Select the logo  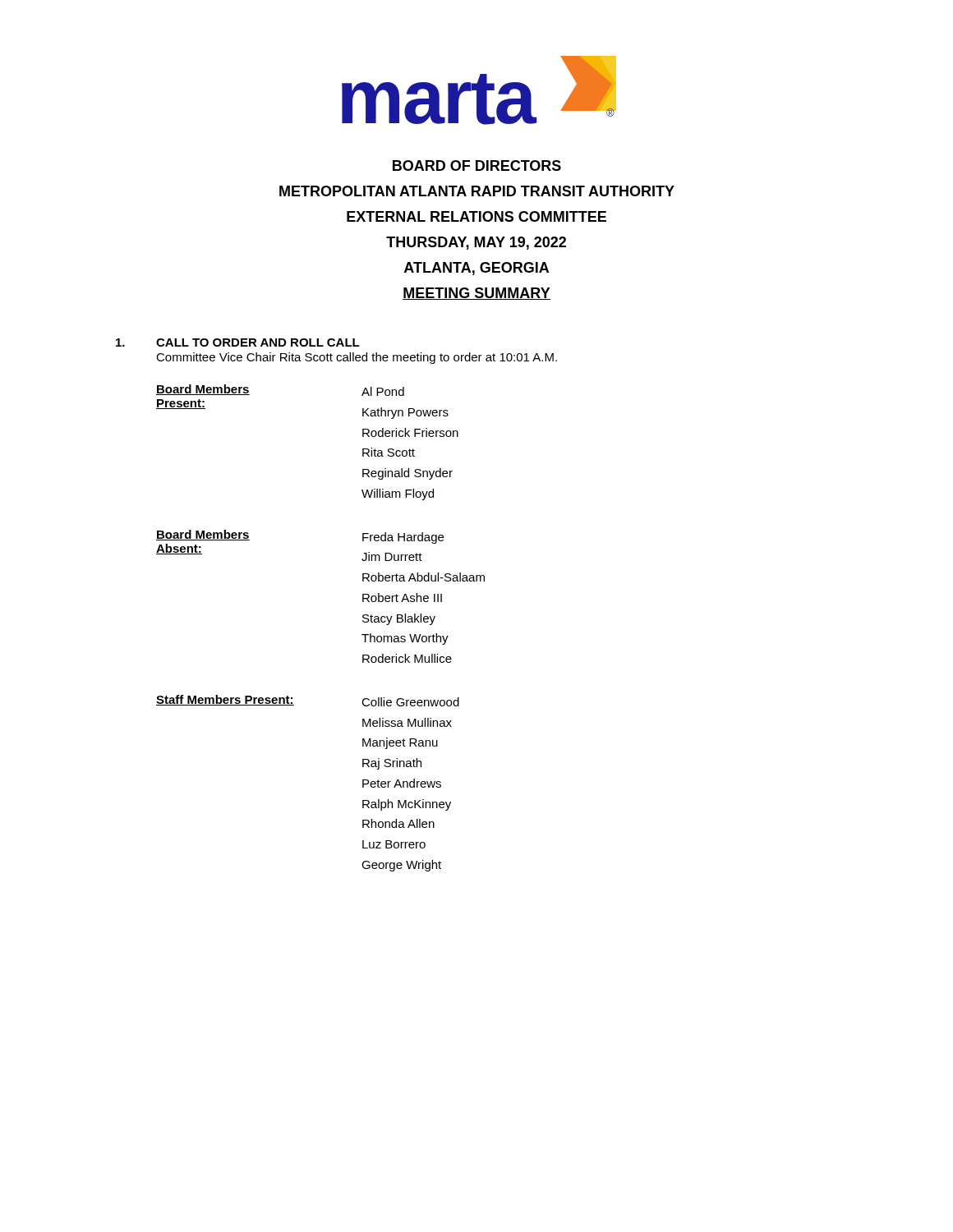[476, 96]
